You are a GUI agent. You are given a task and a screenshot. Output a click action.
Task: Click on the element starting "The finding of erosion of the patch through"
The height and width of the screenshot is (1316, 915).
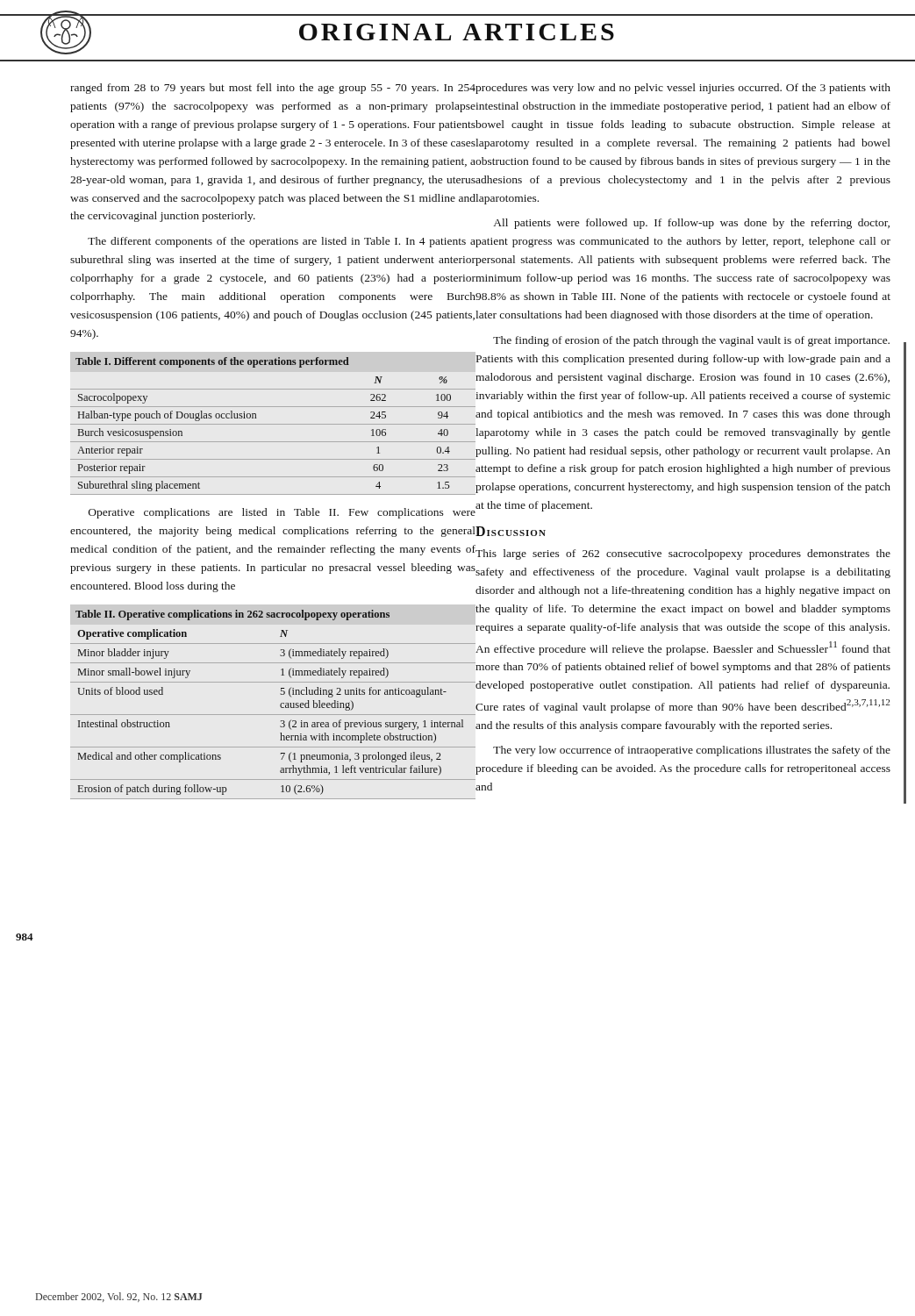[x=683, y=423]
